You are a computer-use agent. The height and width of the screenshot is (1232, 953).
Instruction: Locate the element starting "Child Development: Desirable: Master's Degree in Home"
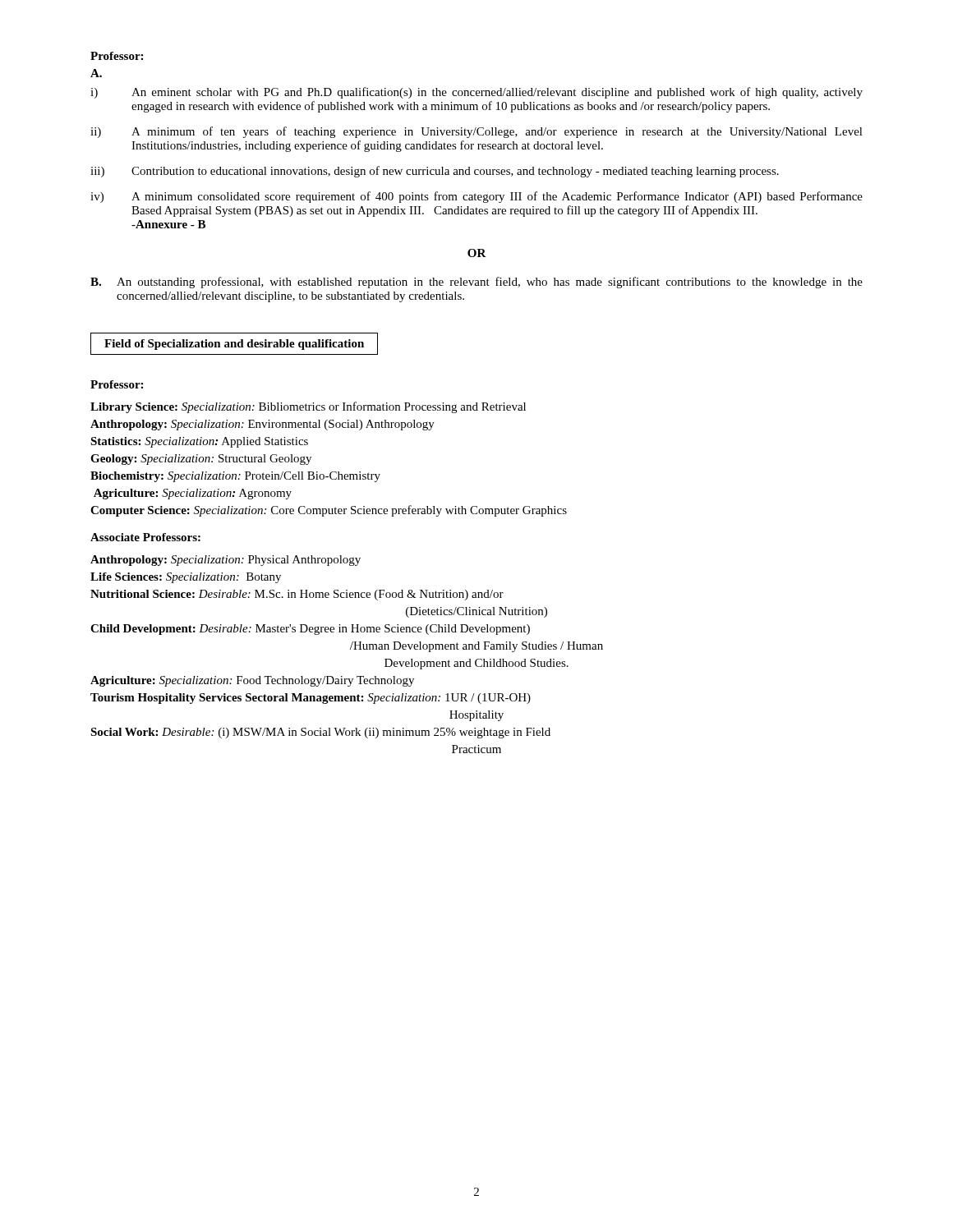(310, 628)
